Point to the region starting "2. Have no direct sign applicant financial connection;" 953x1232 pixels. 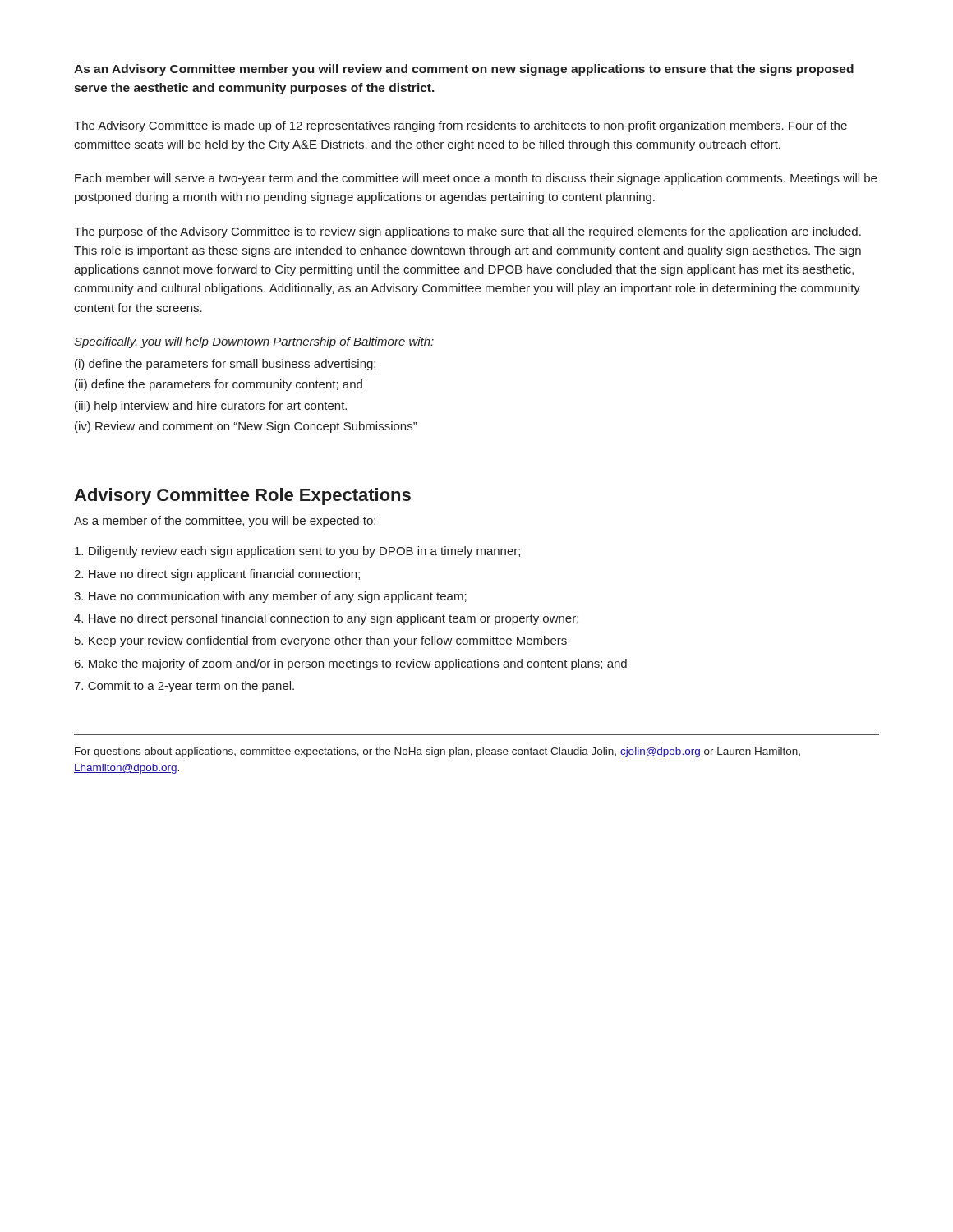click(217, 573)
